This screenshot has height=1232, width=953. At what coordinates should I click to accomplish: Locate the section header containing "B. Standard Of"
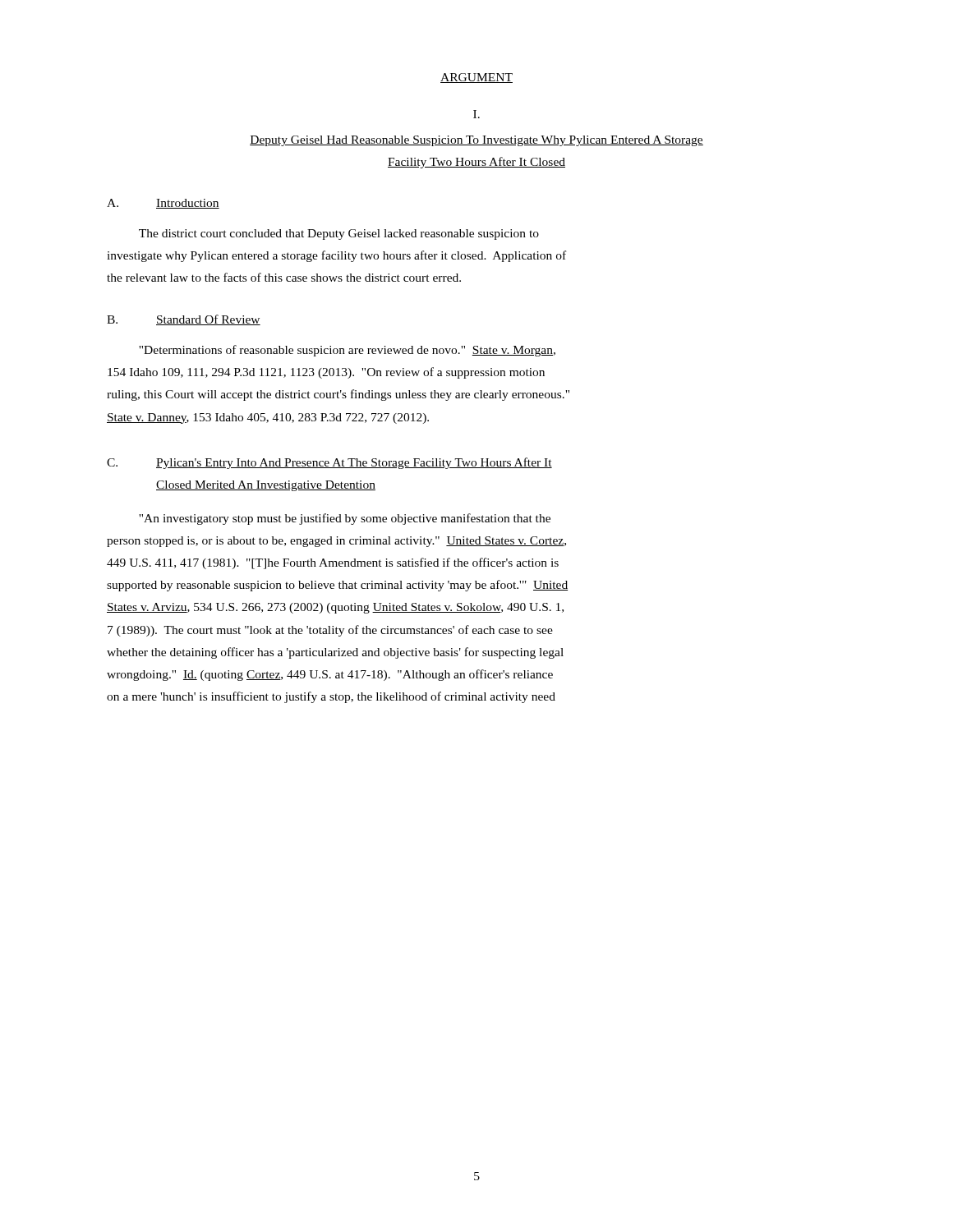point(183,319)
